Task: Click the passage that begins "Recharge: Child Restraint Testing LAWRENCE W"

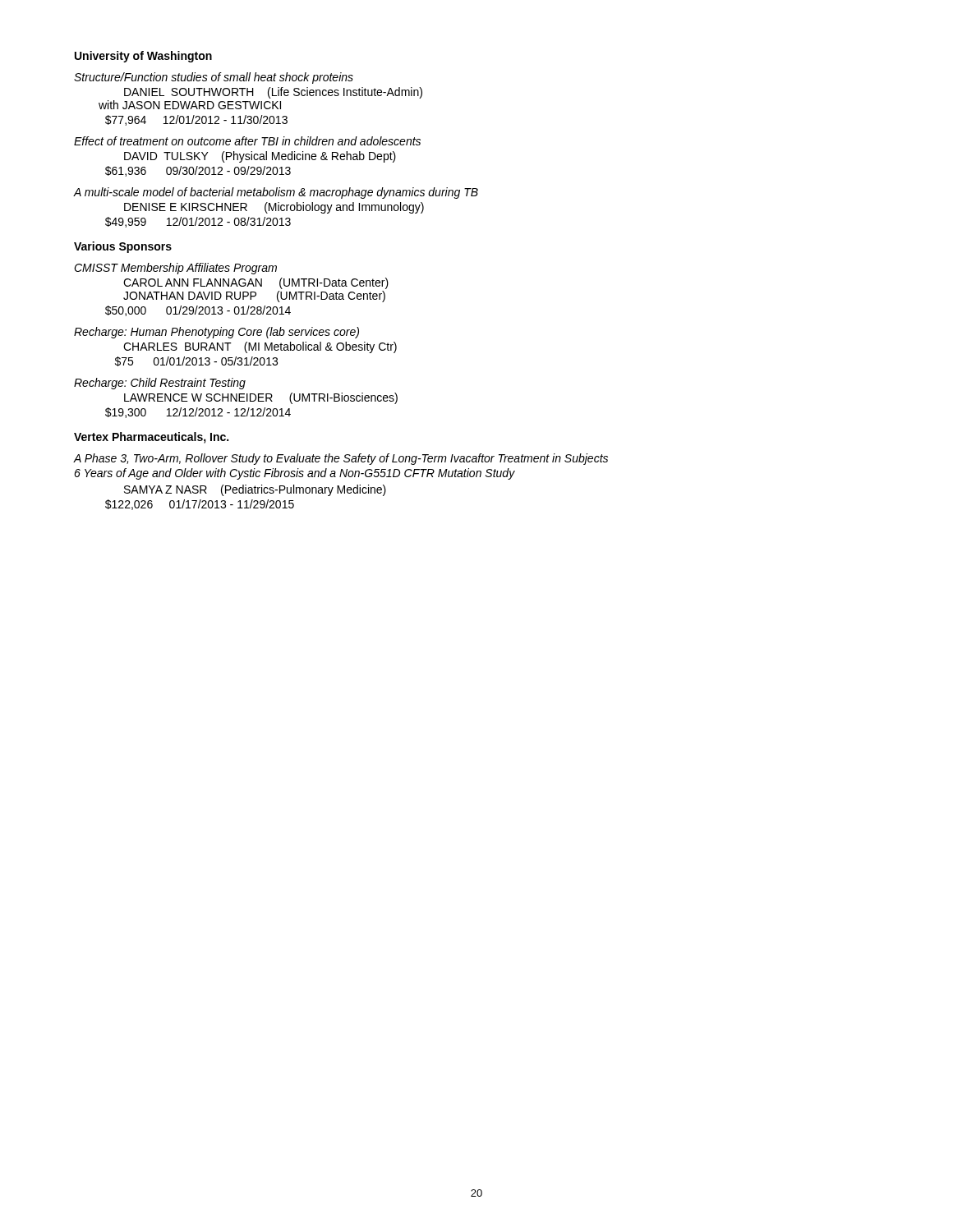Action: [160, 384]
